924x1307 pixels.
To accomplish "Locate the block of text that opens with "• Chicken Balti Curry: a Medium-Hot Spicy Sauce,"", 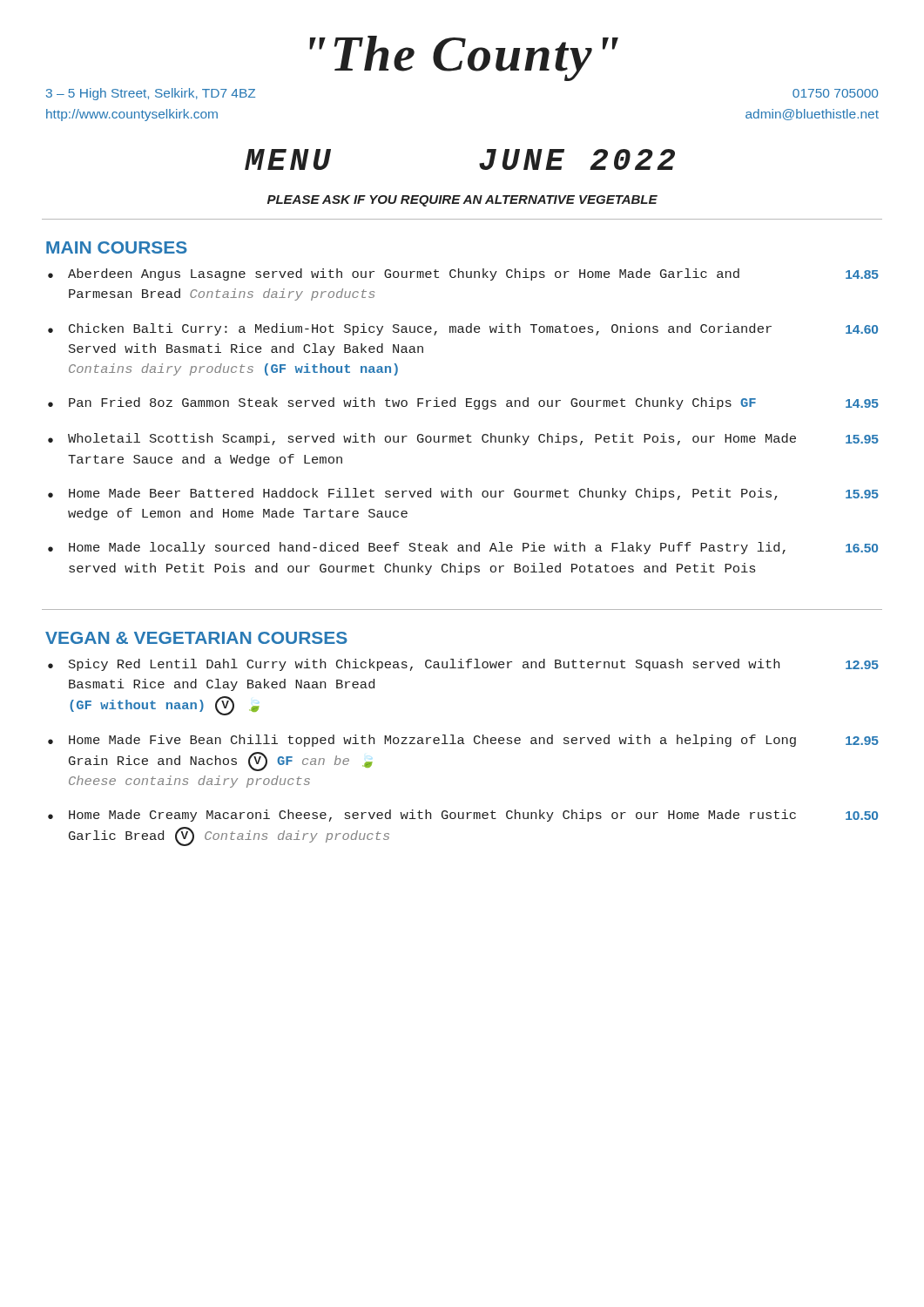I will (463, 329).
